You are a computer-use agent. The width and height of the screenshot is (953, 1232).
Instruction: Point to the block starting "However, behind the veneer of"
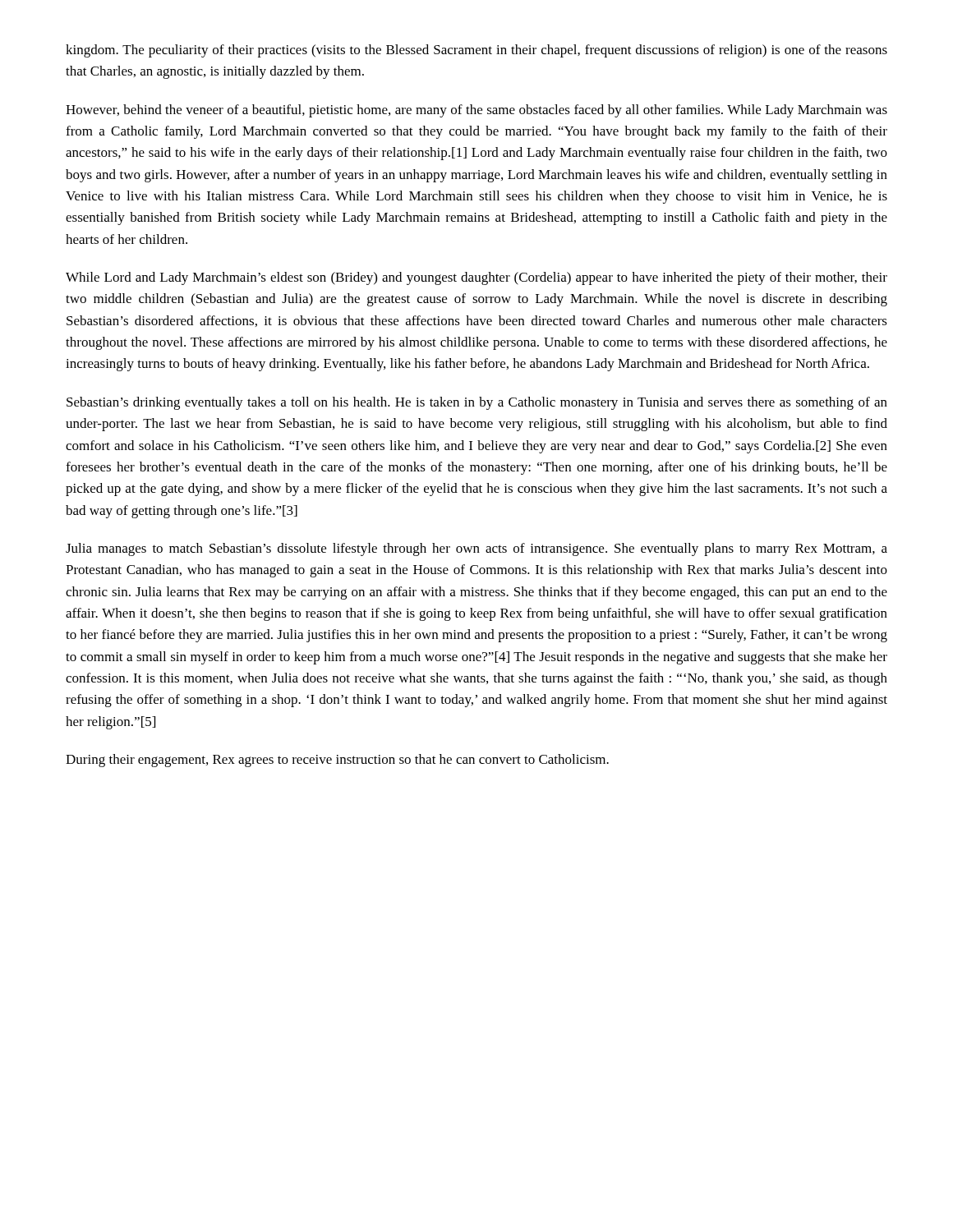pos(476,174)
